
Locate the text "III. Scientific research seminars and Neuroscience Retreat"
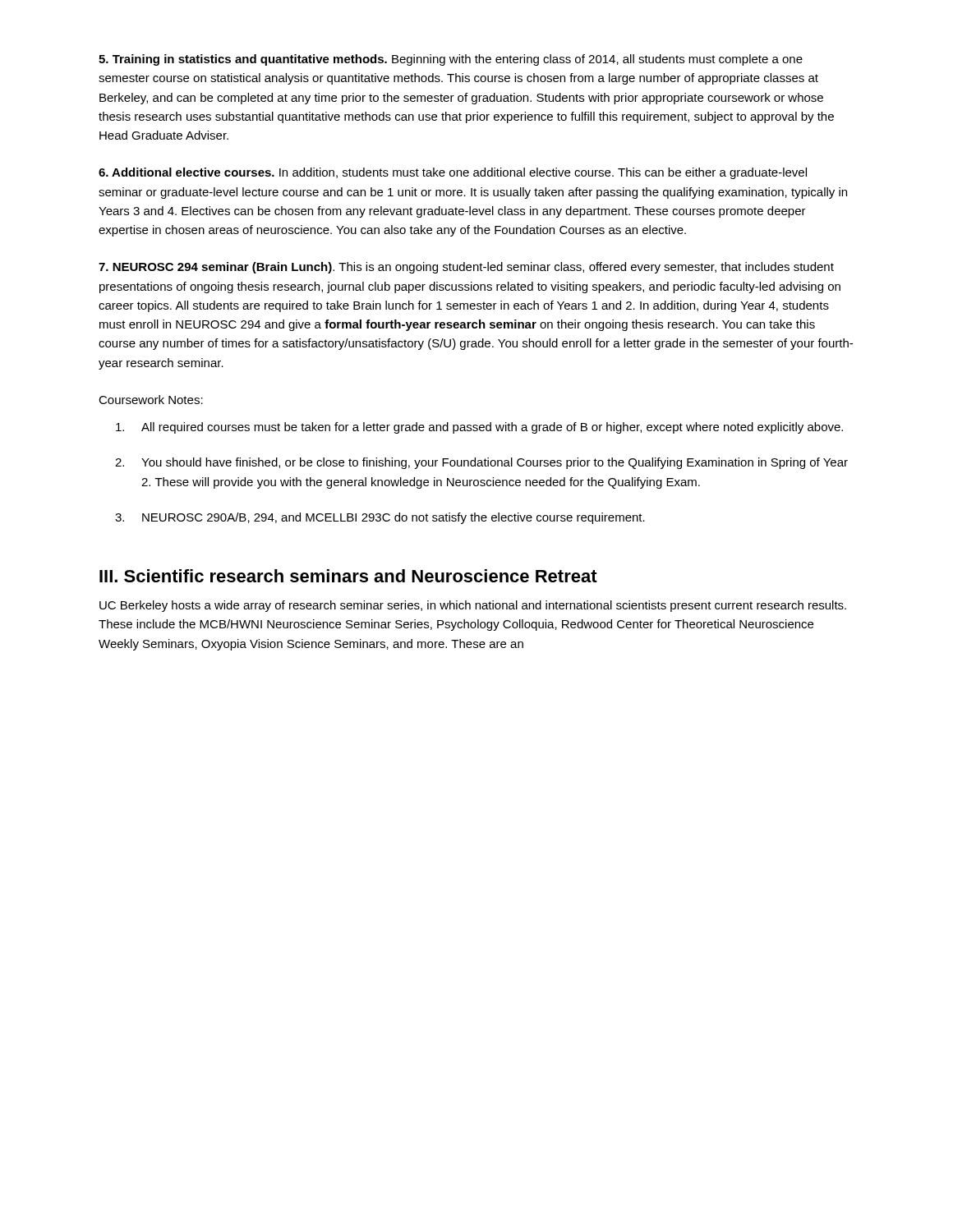[x=476, y=577]
